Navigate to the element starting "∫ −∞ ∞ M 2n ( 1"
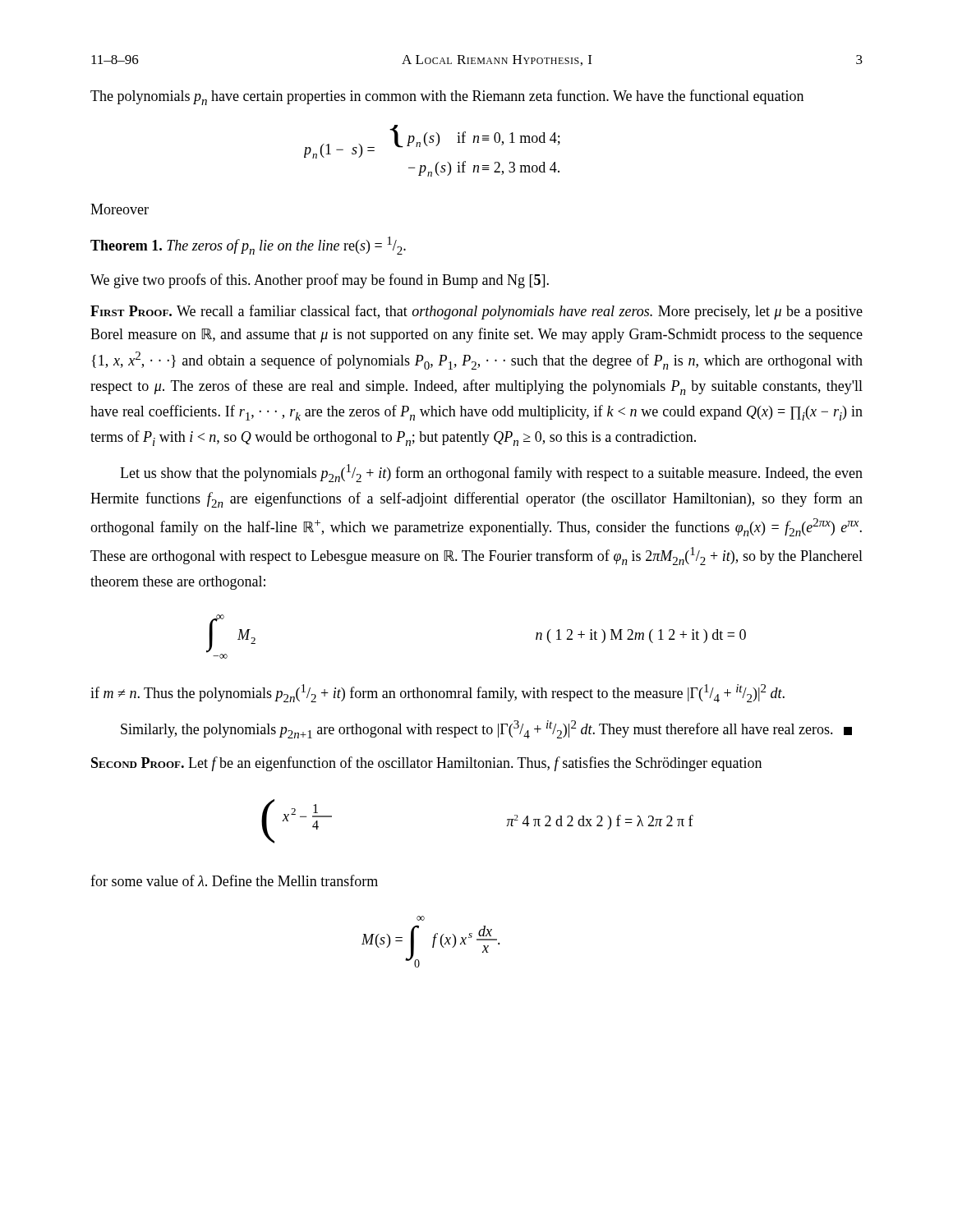The image size is (953, 1232). pyautogui.click(x=212, y=636)
